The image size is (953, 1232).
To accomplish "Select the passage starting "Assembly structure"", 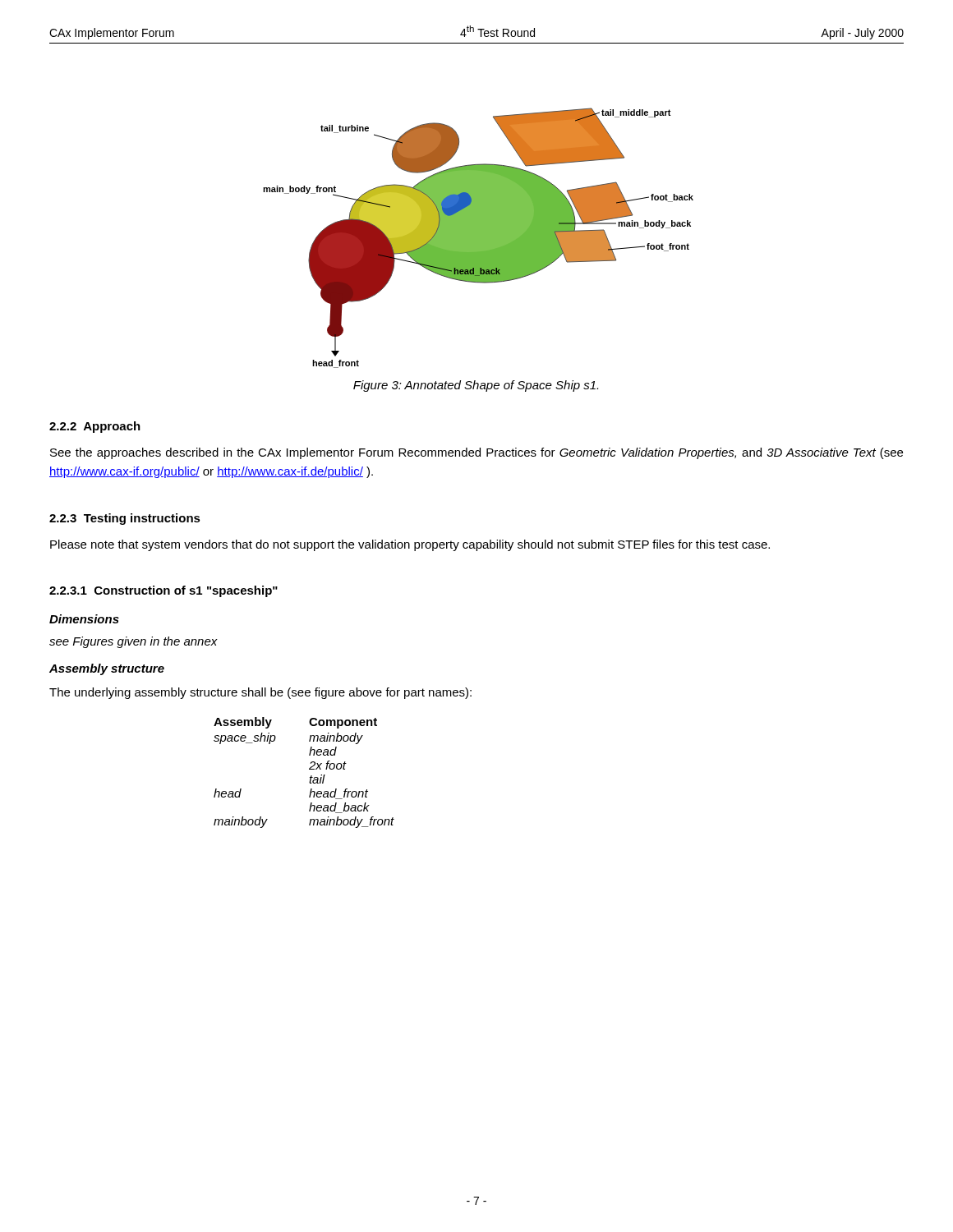I will 107,668.
